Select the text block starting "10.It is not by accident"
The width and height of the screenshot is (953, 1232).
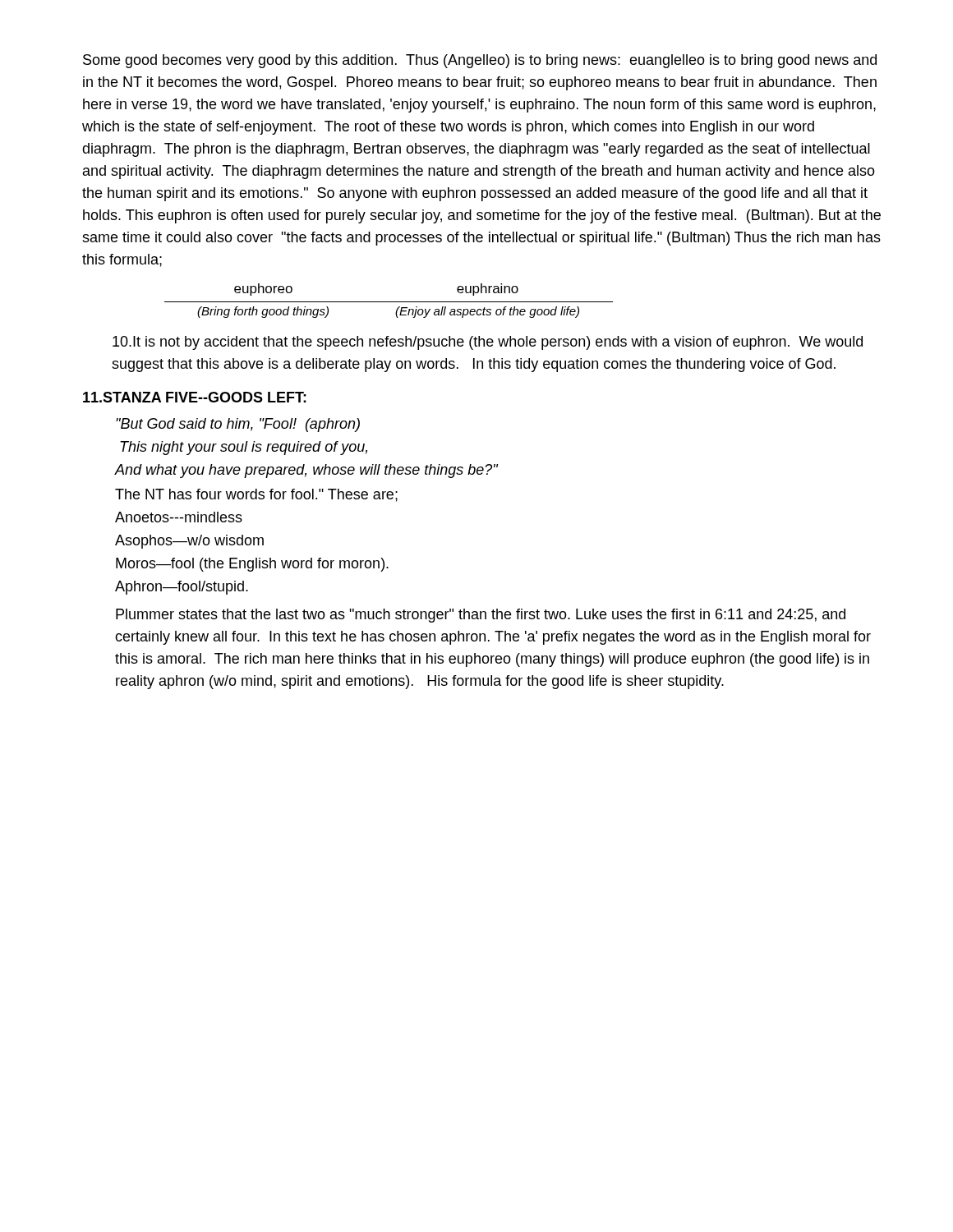pyautogui.click(x=499, y=353)
